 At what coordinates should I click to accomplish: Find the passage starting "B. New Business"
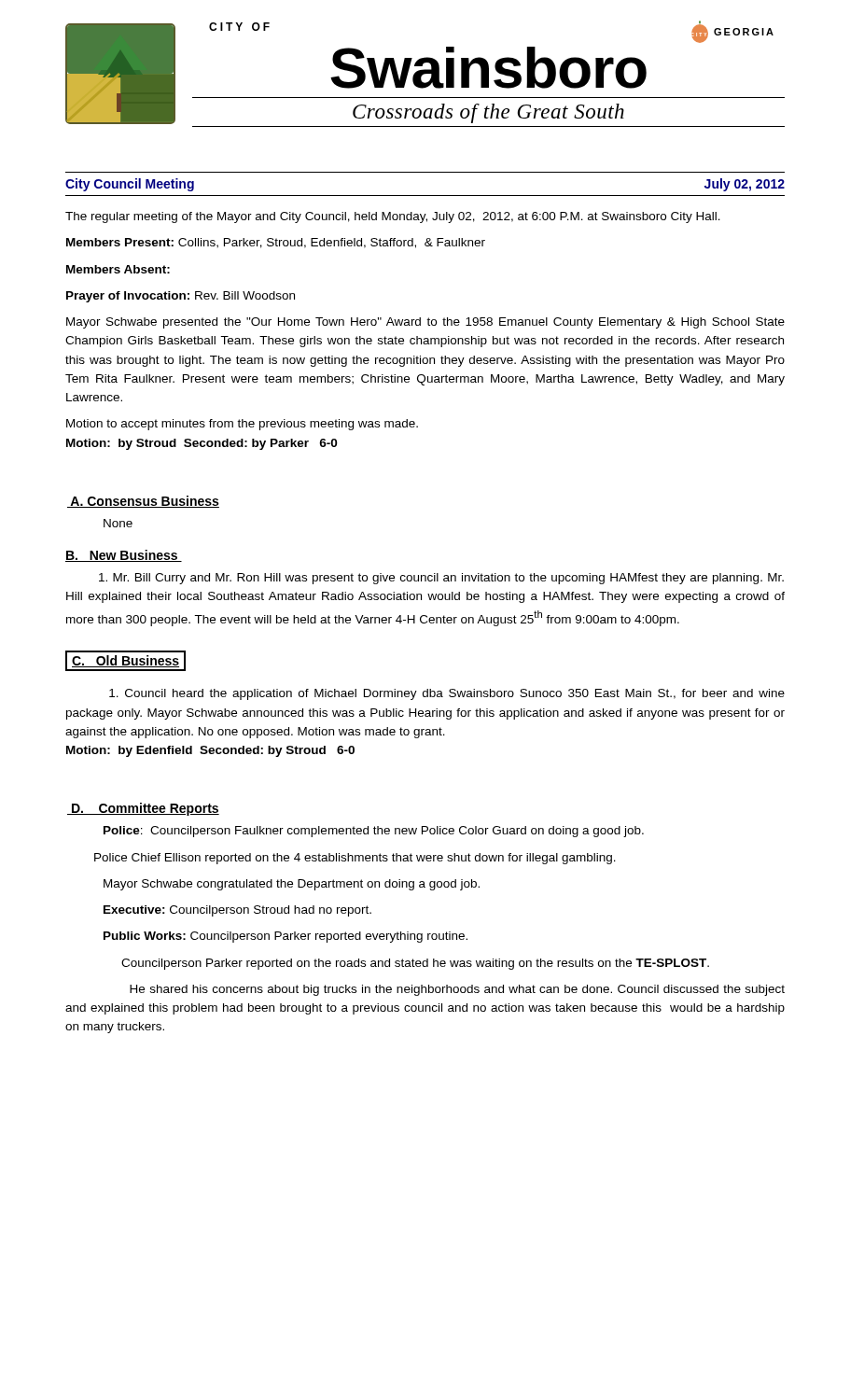pos(123,555)
